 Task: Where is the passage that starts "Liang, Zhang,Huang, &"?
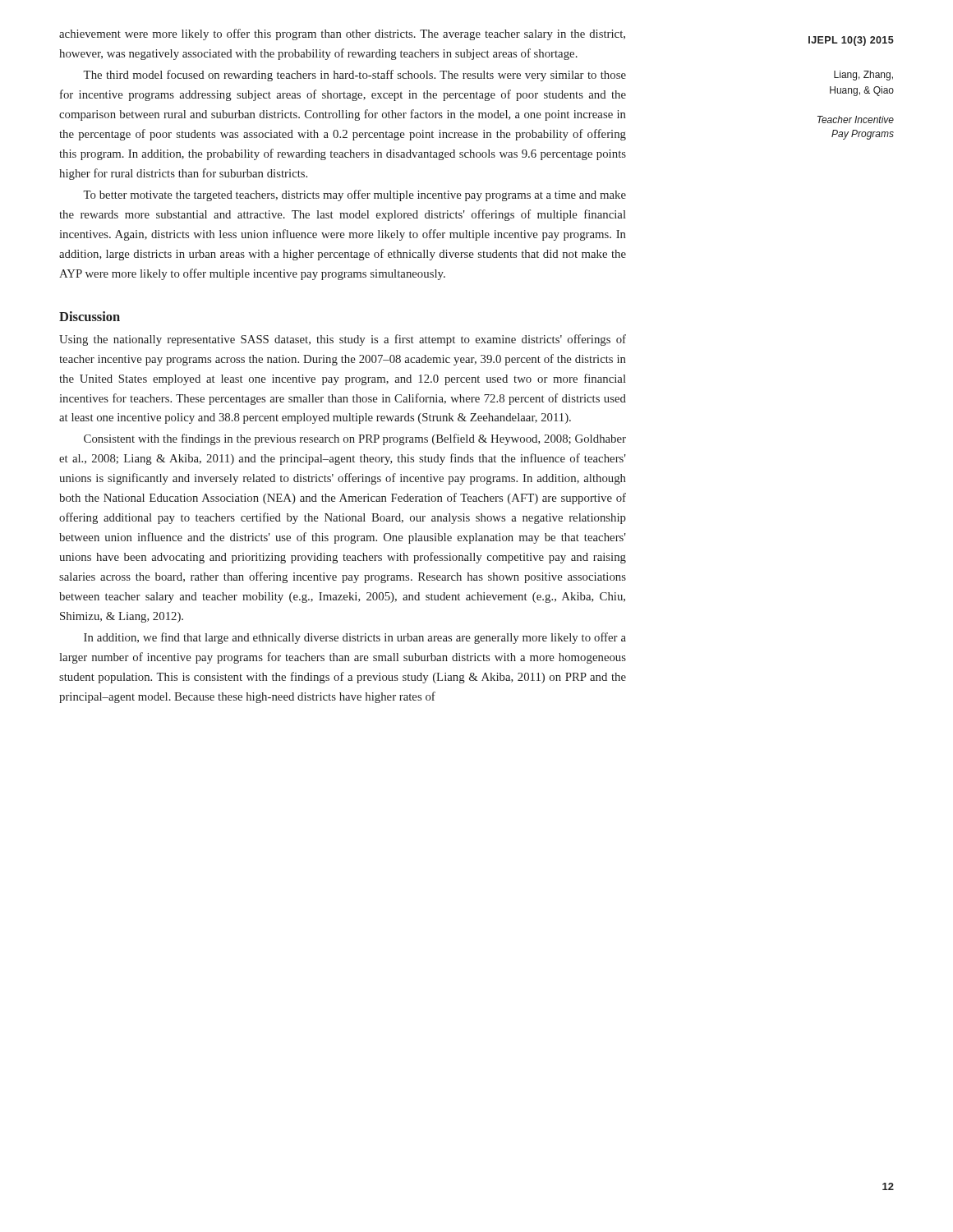[862, 82]
